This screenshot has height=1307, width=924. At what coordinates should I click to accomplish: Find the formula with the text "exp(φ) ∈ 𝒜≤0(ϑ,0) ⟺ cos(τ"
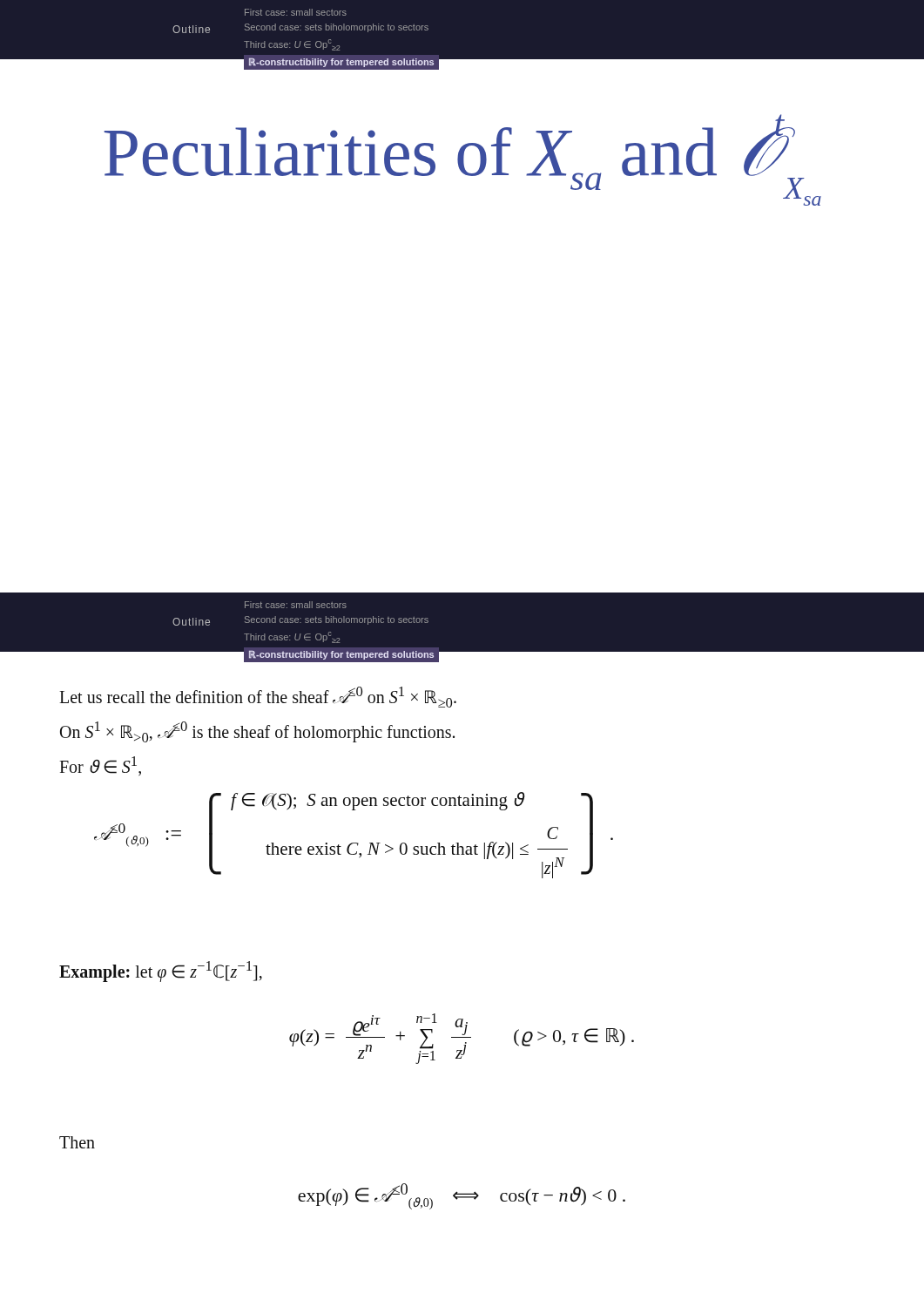(x=462, y=1195)
